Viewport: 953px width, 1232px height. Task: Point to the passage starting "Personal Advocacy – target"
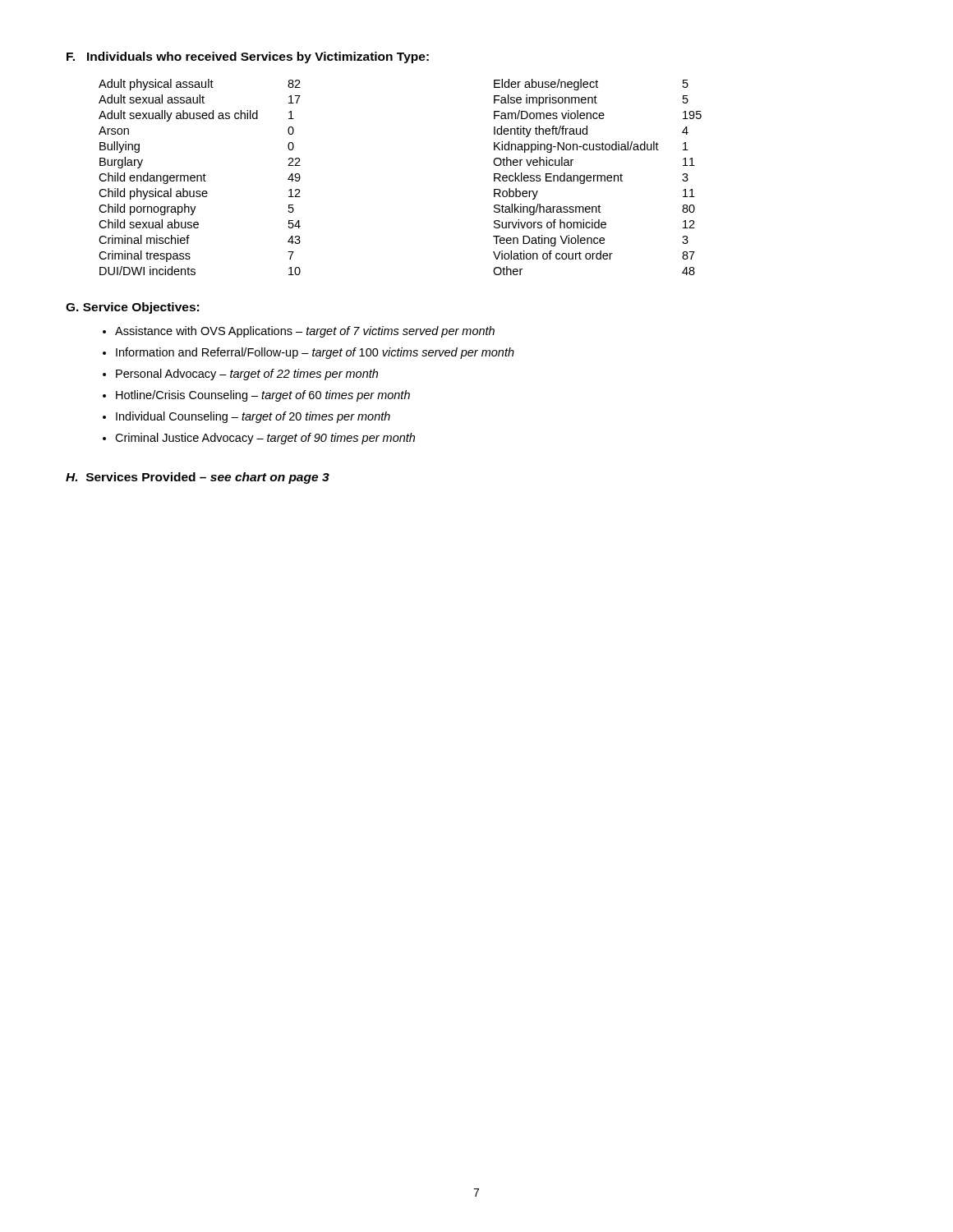click(x=247, y=374)
